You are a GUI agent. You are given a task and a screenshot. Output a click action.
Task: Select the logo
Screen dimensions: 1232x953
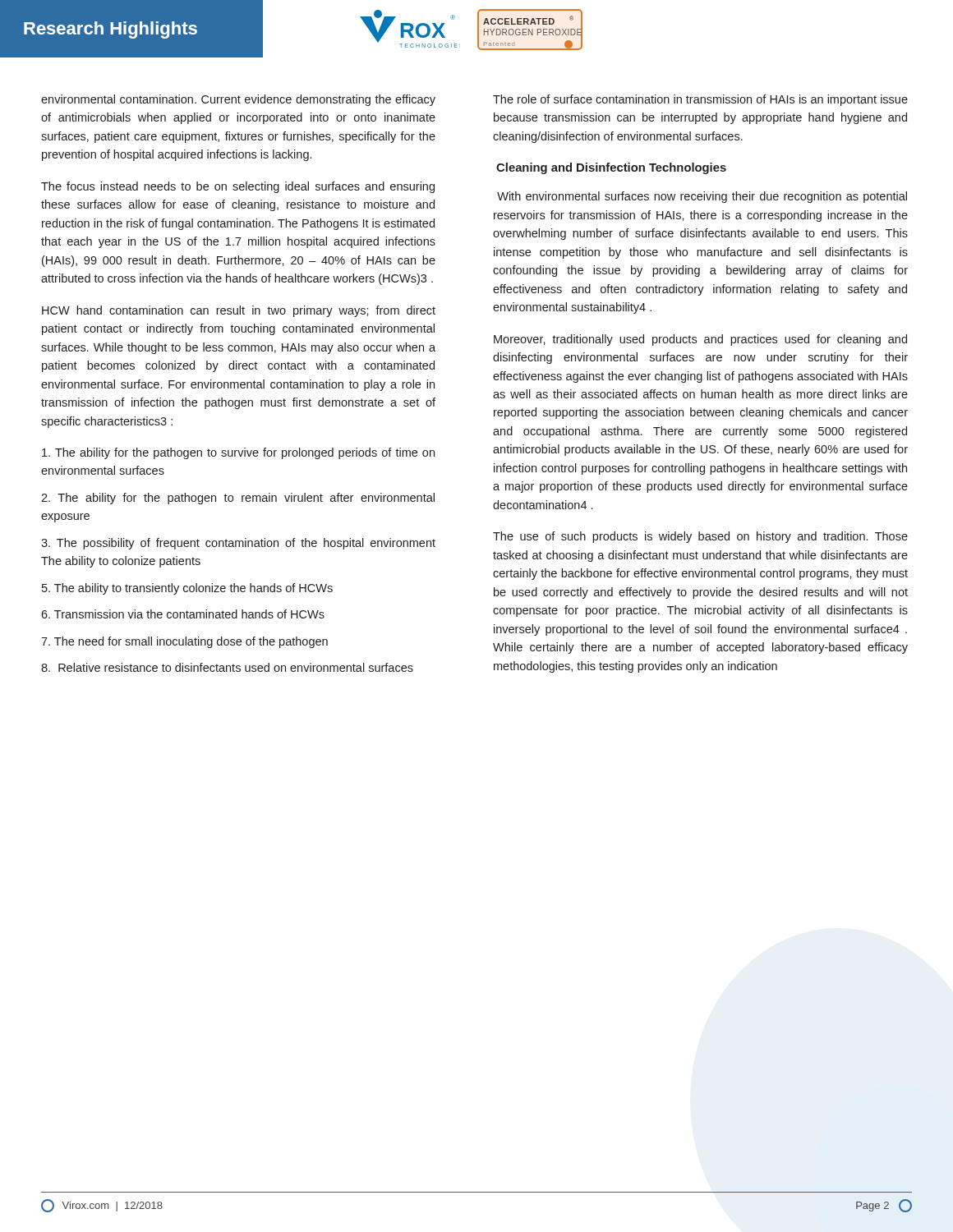468,30
